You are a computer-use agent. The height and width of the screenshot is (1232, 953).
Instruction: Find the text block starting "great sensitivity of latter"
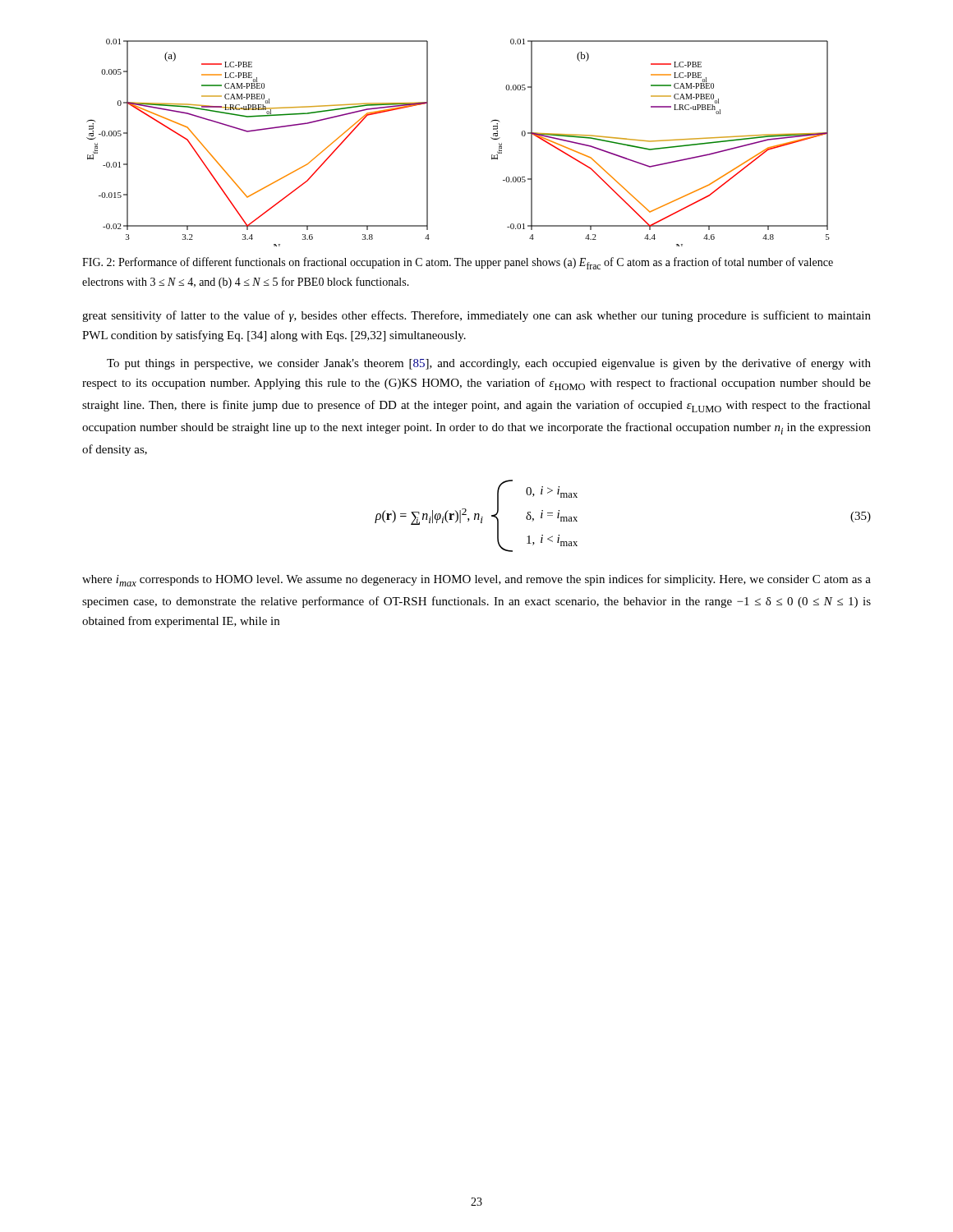click(476, 325)
